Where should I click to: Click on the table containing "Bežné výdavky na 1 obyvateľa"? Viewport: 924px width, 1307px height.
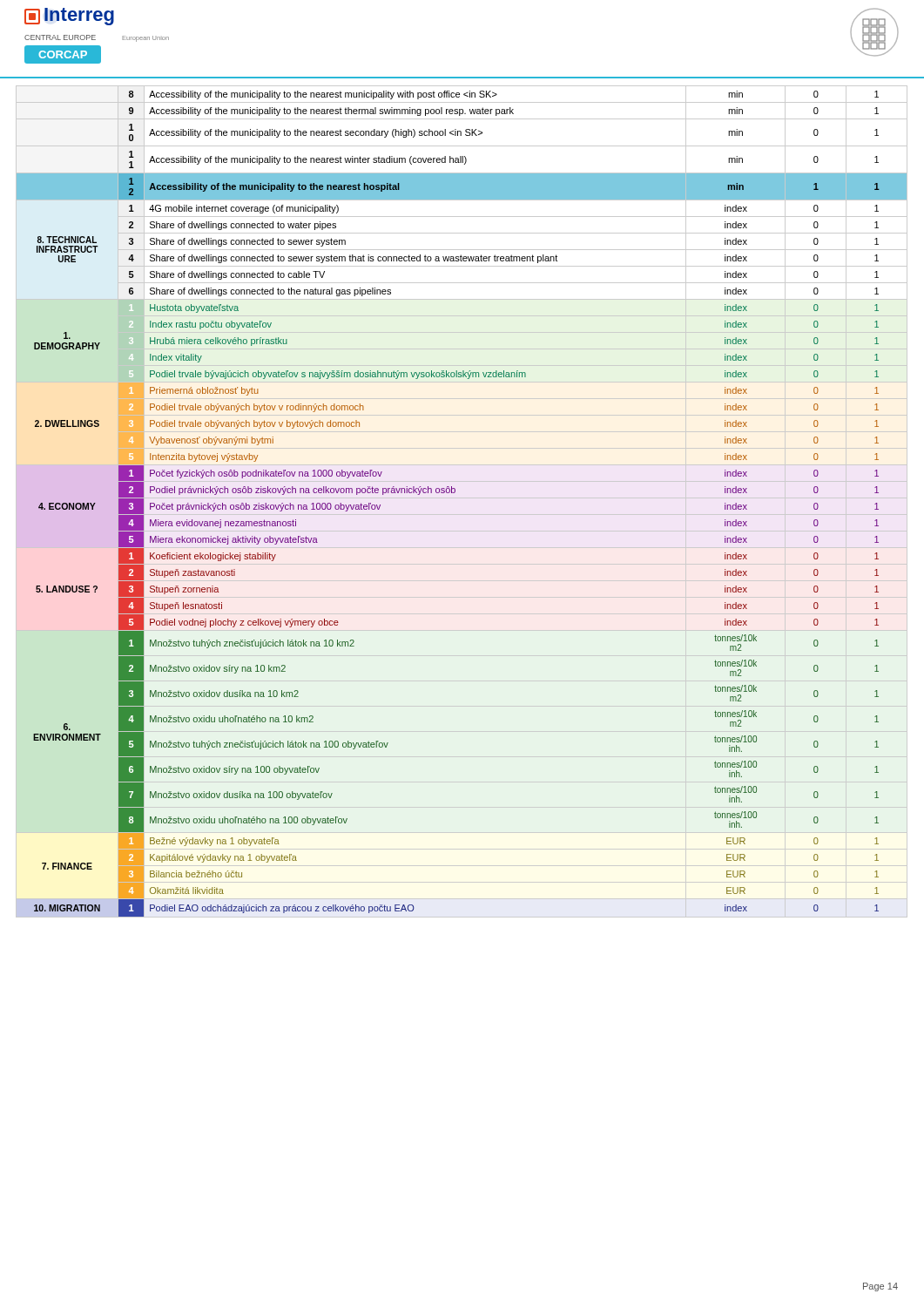click(x=462, y=501)
